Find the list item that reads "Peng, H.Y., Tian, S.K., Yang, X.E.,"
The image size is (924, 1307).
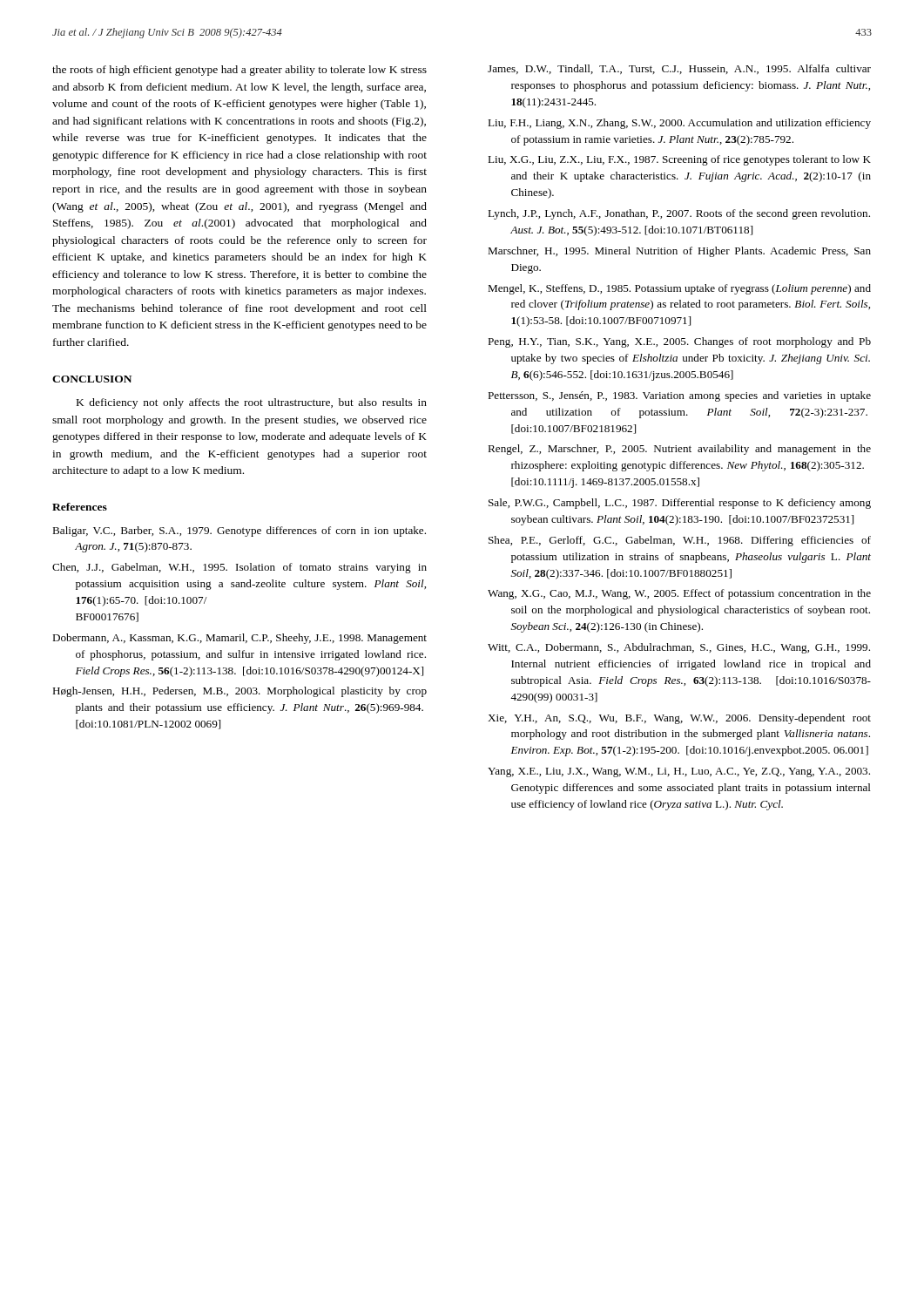point(679,358)
